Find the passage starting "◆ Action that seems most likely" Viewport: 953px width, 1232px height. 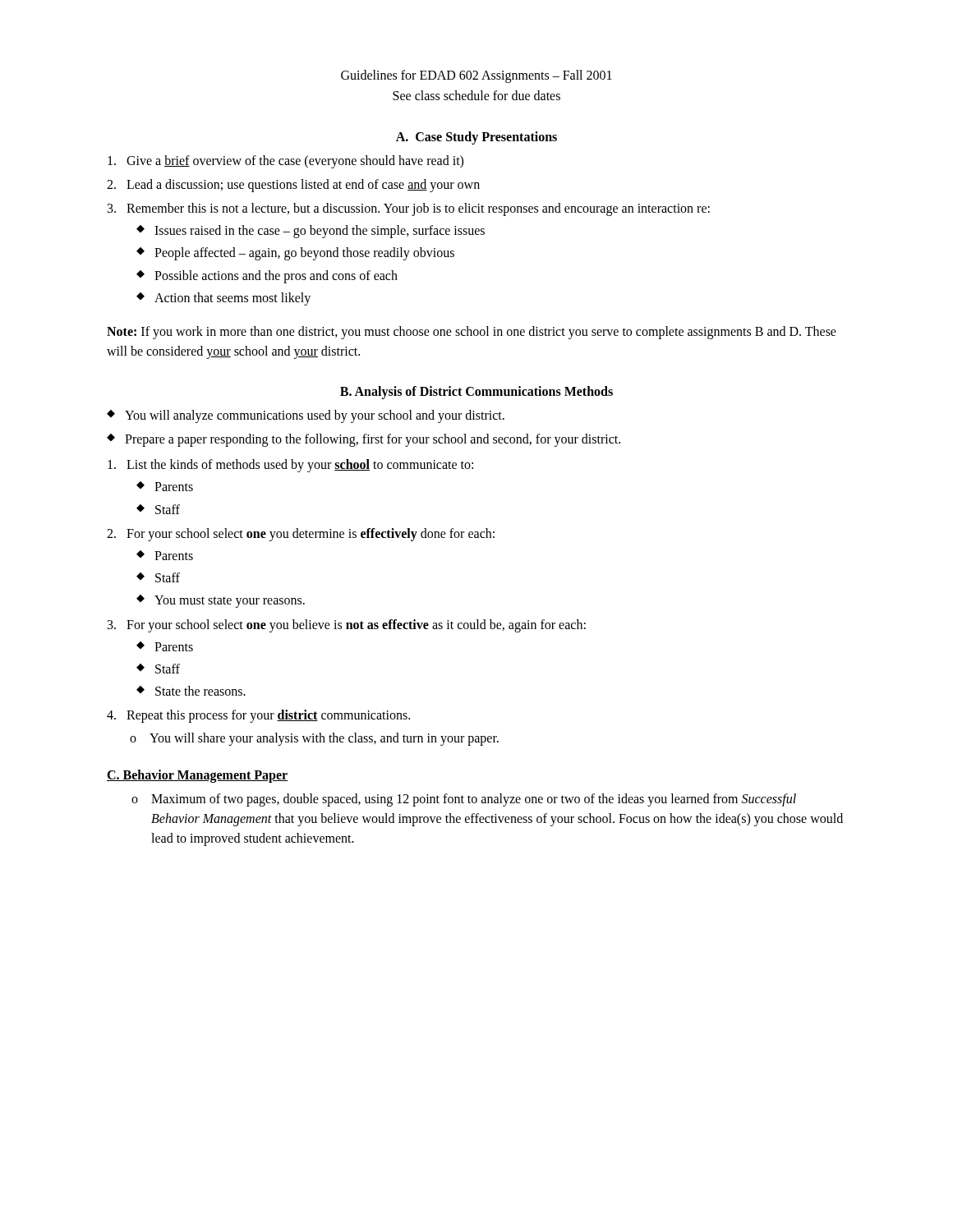tap(224, 298)
